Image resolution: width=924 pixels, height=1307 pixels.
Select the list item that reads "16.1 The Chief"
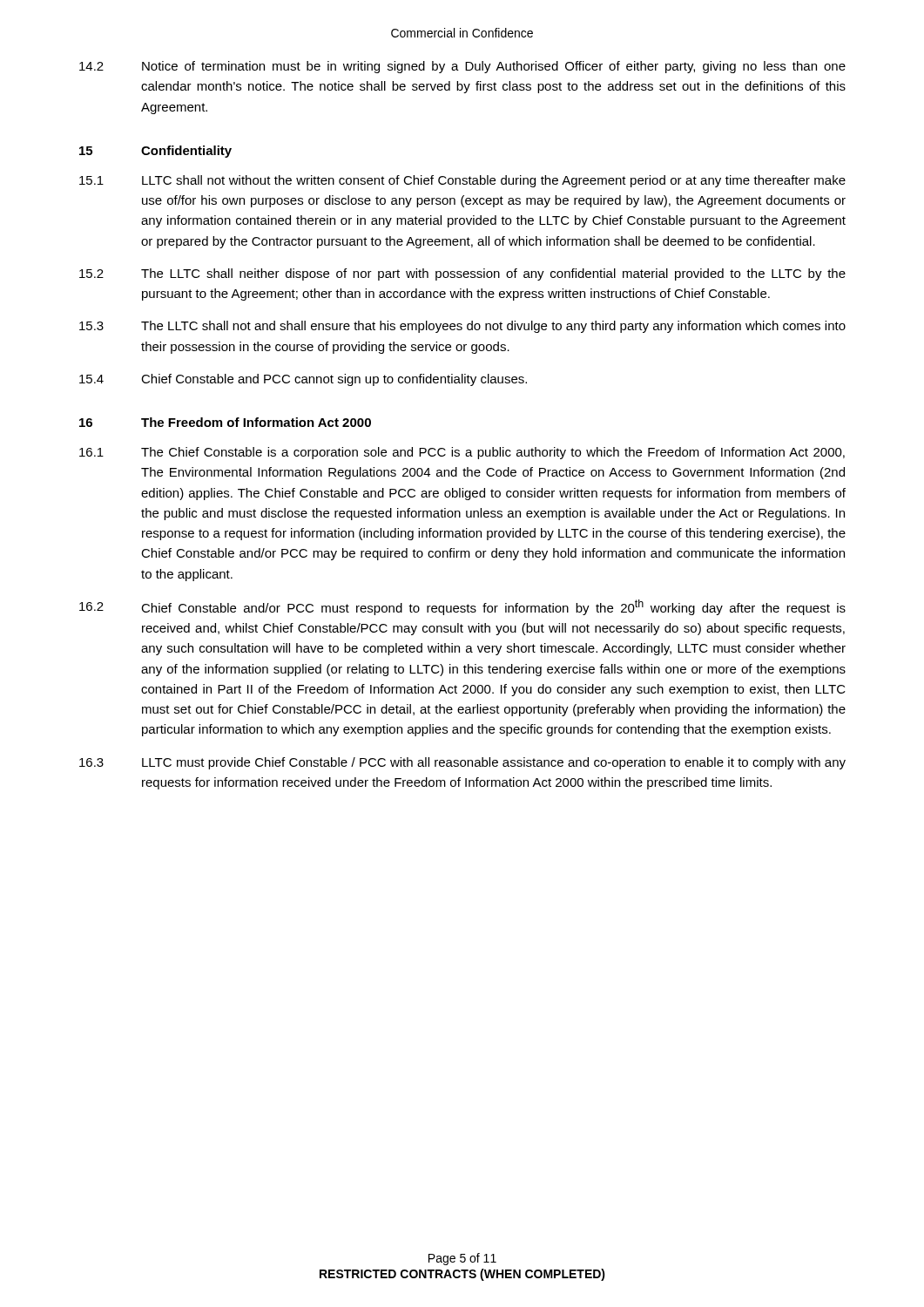[x=462, y=513]
